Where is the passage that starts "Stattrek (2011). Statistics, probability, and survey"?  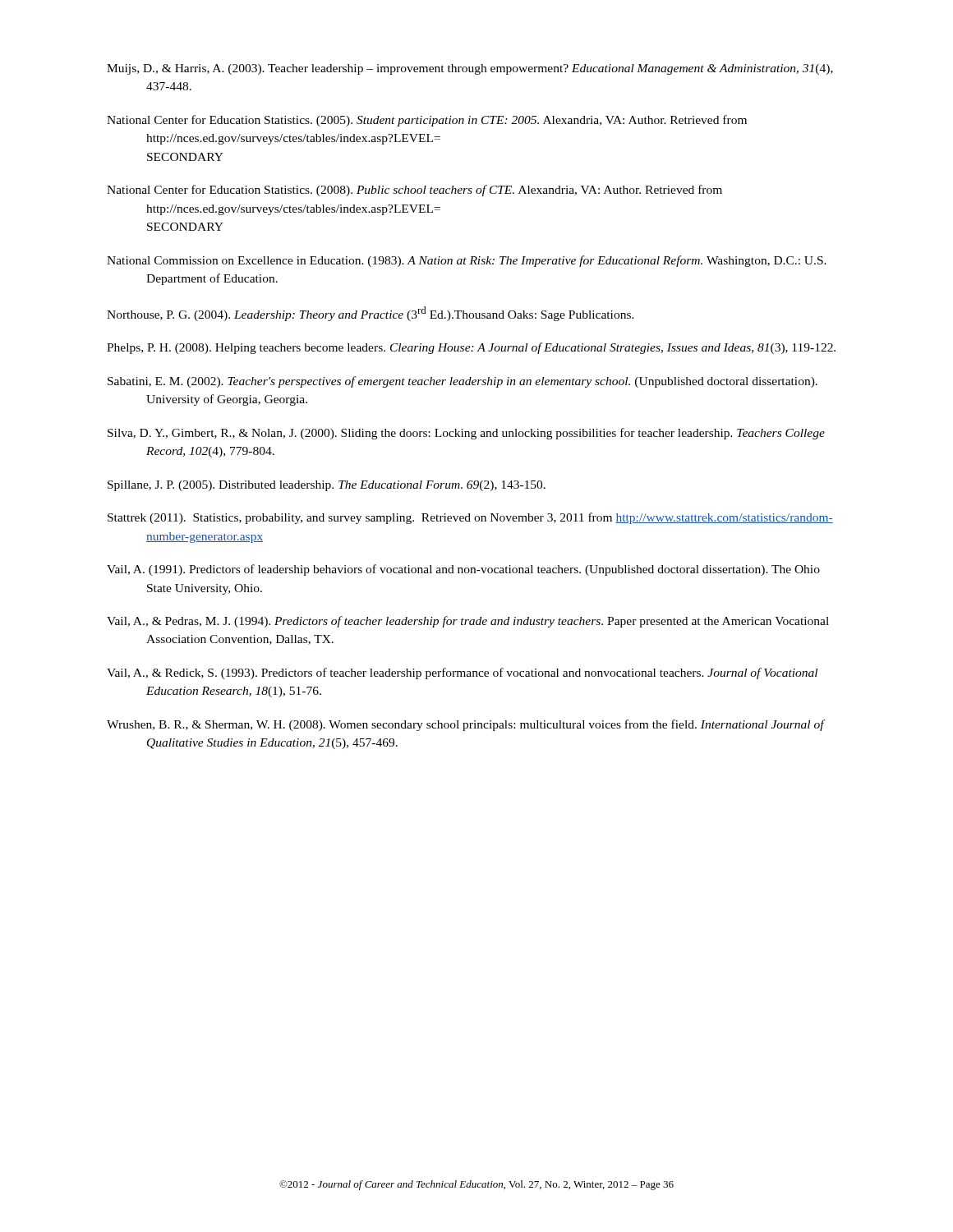coord(470,526)
